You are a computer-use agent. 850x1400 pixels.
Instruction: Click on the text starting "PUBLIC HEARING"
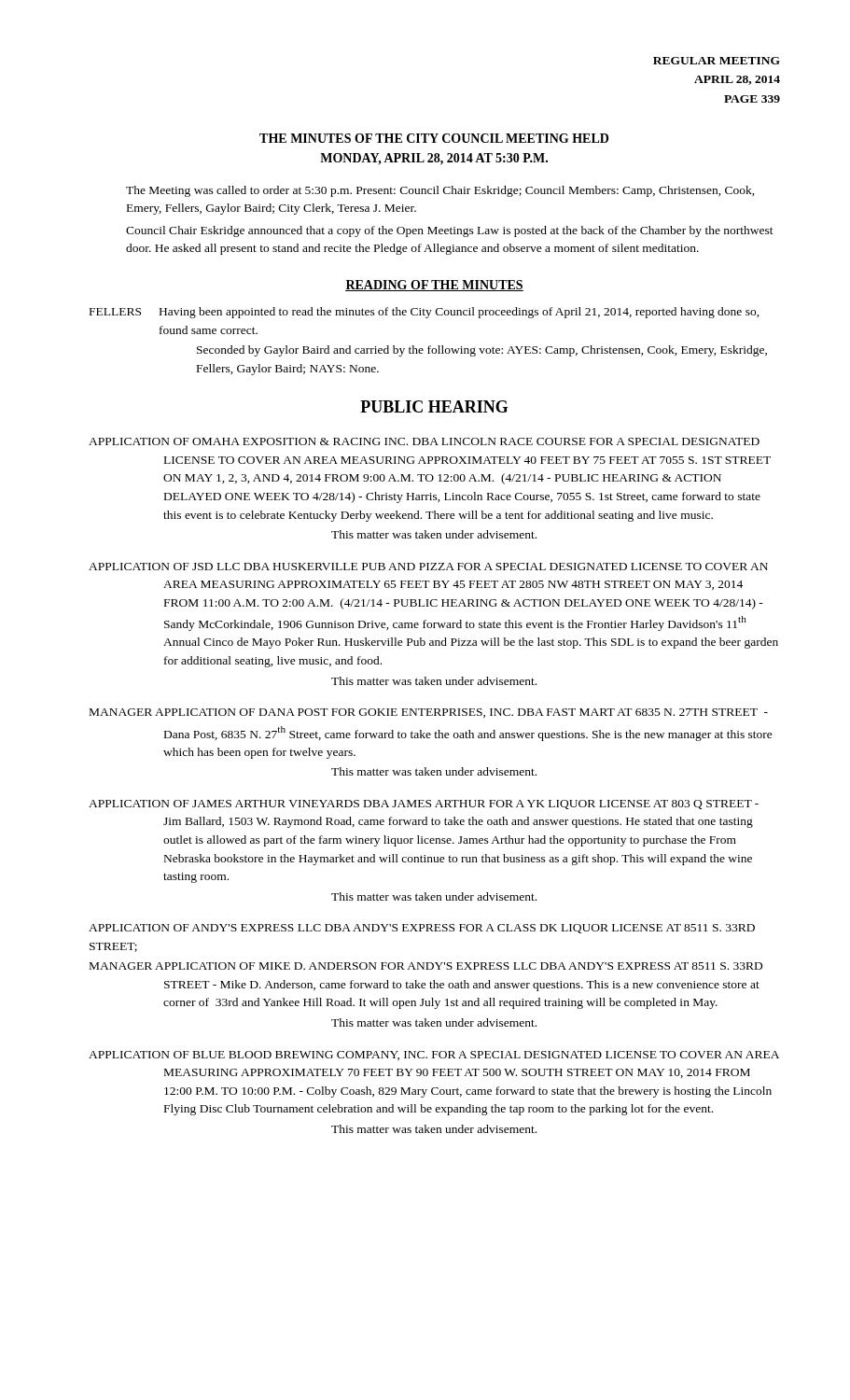pyautogui.click(x=434, y=407)
